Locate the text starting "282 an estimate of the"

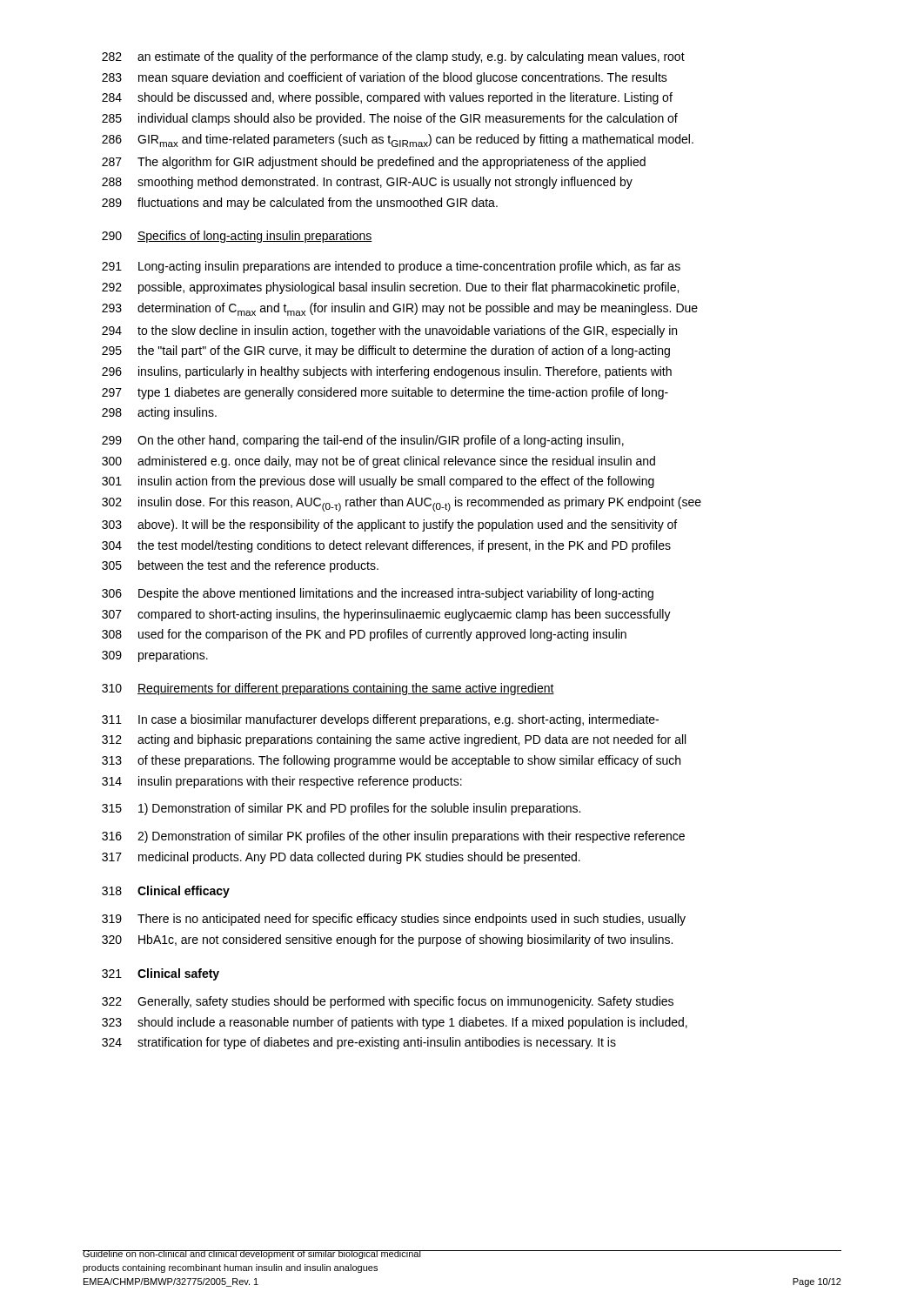[462, 130]
